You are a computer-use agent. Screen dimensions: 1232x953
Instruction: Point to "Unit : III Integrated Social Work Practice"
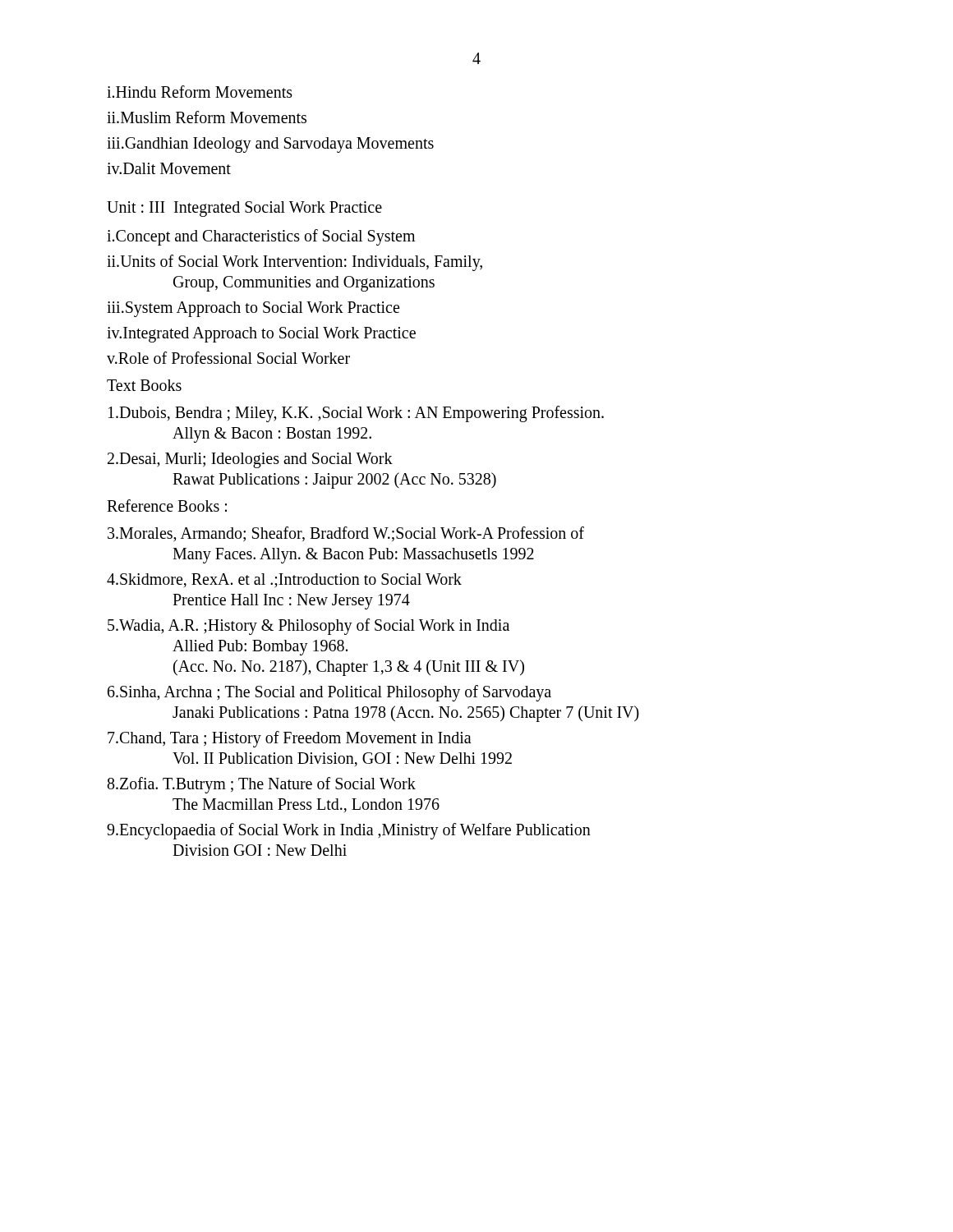[x=244, y=207]
